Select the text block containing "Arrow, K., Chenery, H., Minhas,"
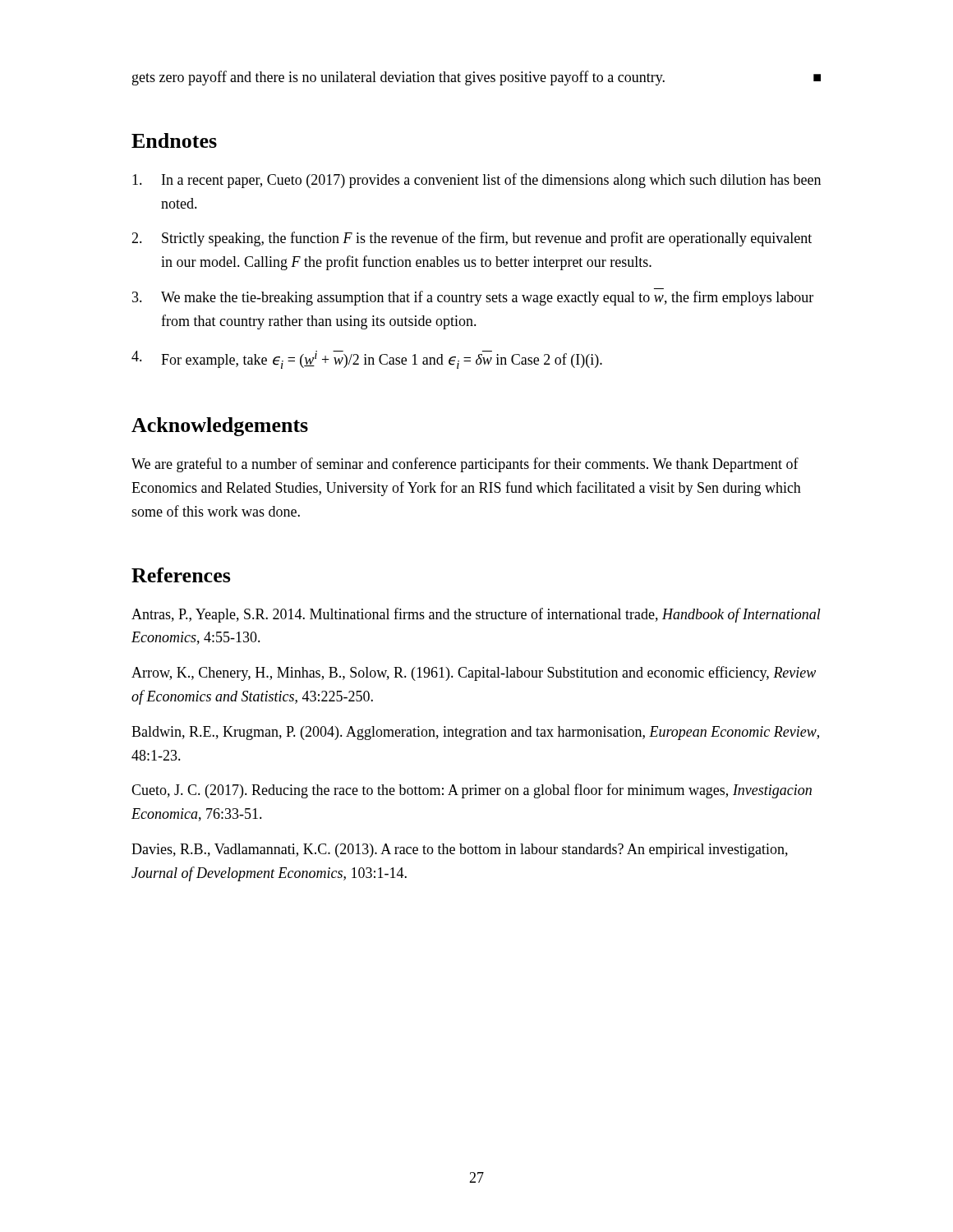 [474, 685]
